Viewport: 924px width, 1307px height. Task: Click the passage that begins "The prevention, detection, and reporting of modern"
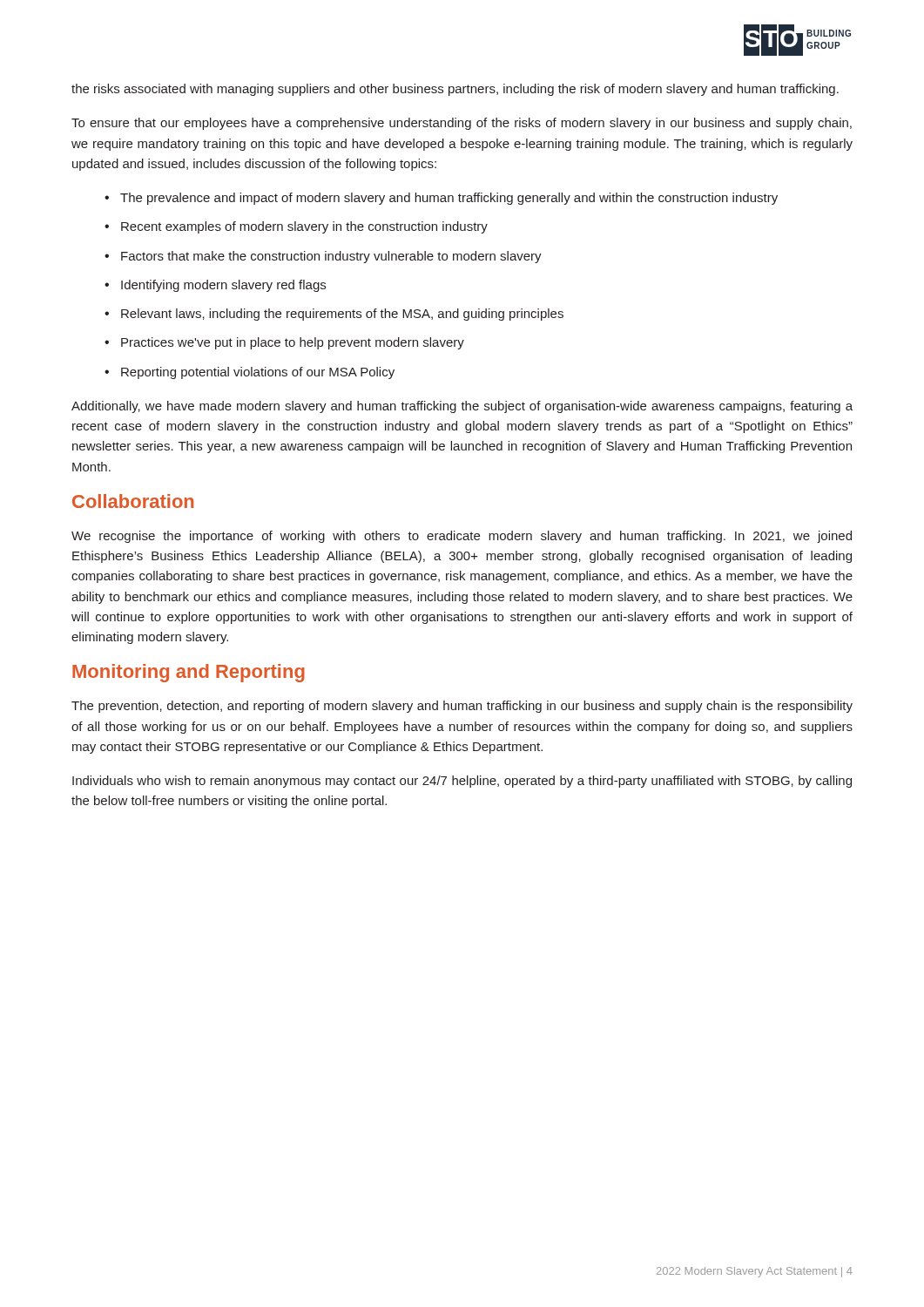(x=462, y=726)
